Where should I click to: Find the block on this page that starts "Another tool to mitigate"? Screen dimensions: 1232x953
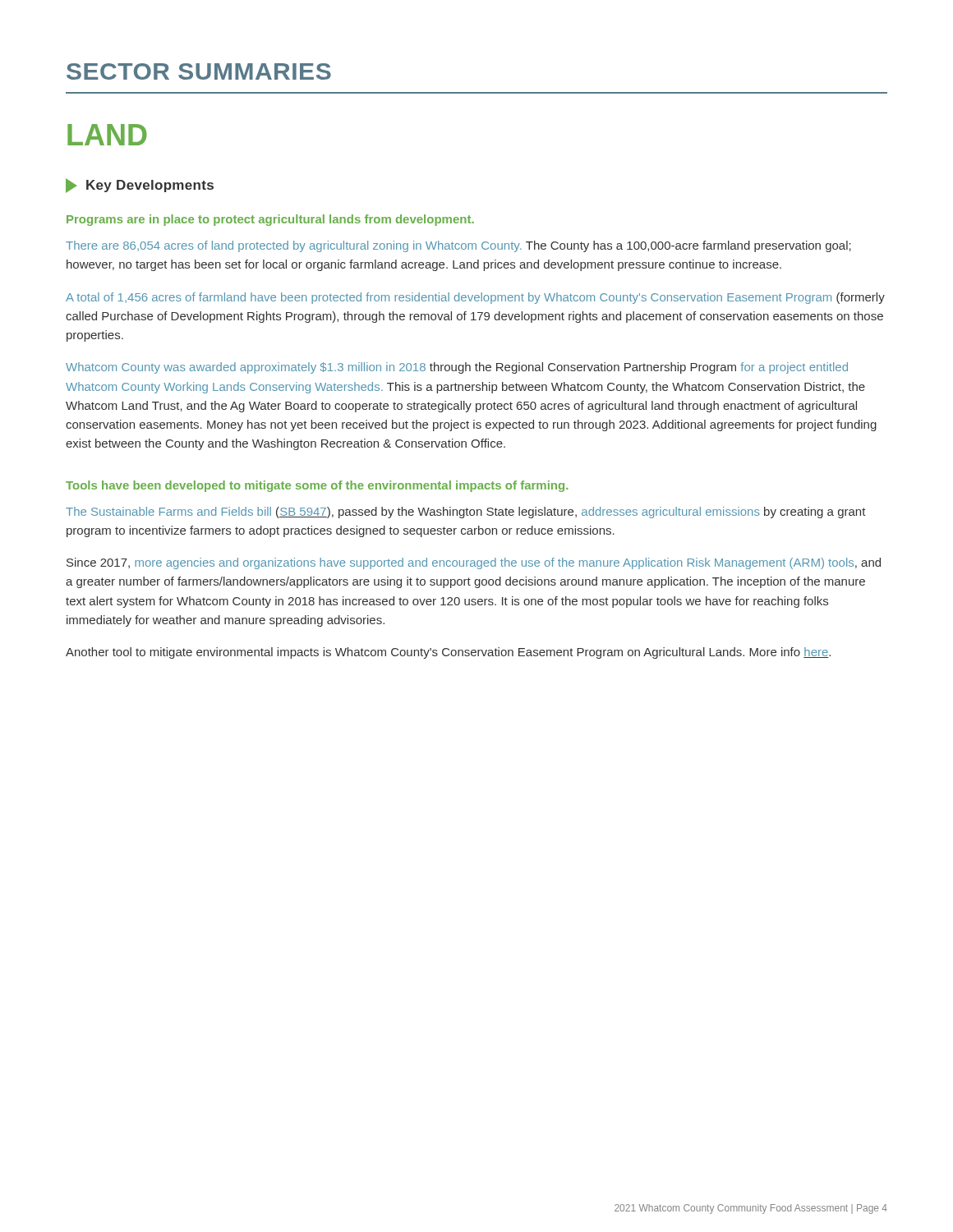pos(476,652)
